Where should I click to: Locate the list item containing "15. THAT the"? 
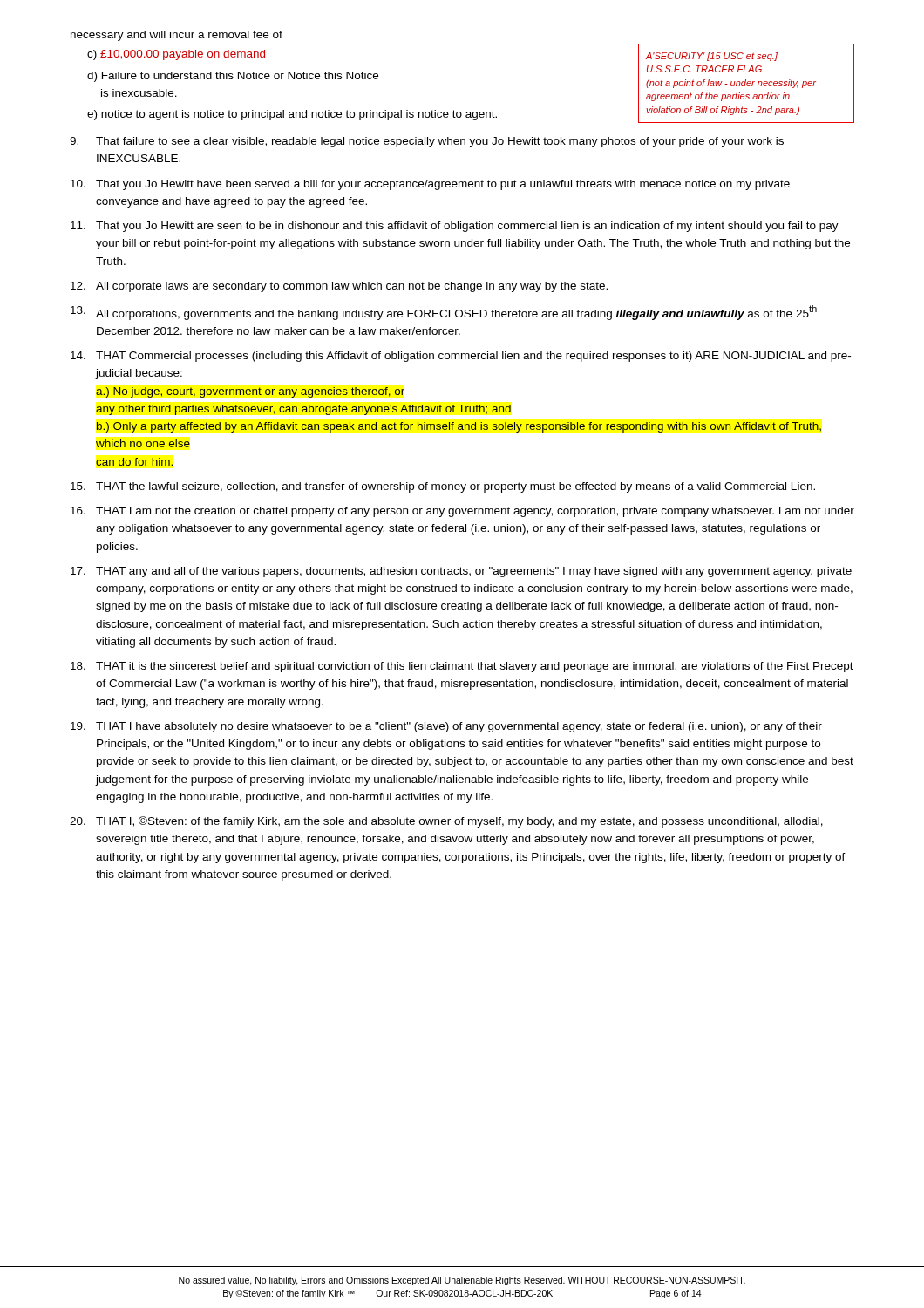(x=462, y=487)
